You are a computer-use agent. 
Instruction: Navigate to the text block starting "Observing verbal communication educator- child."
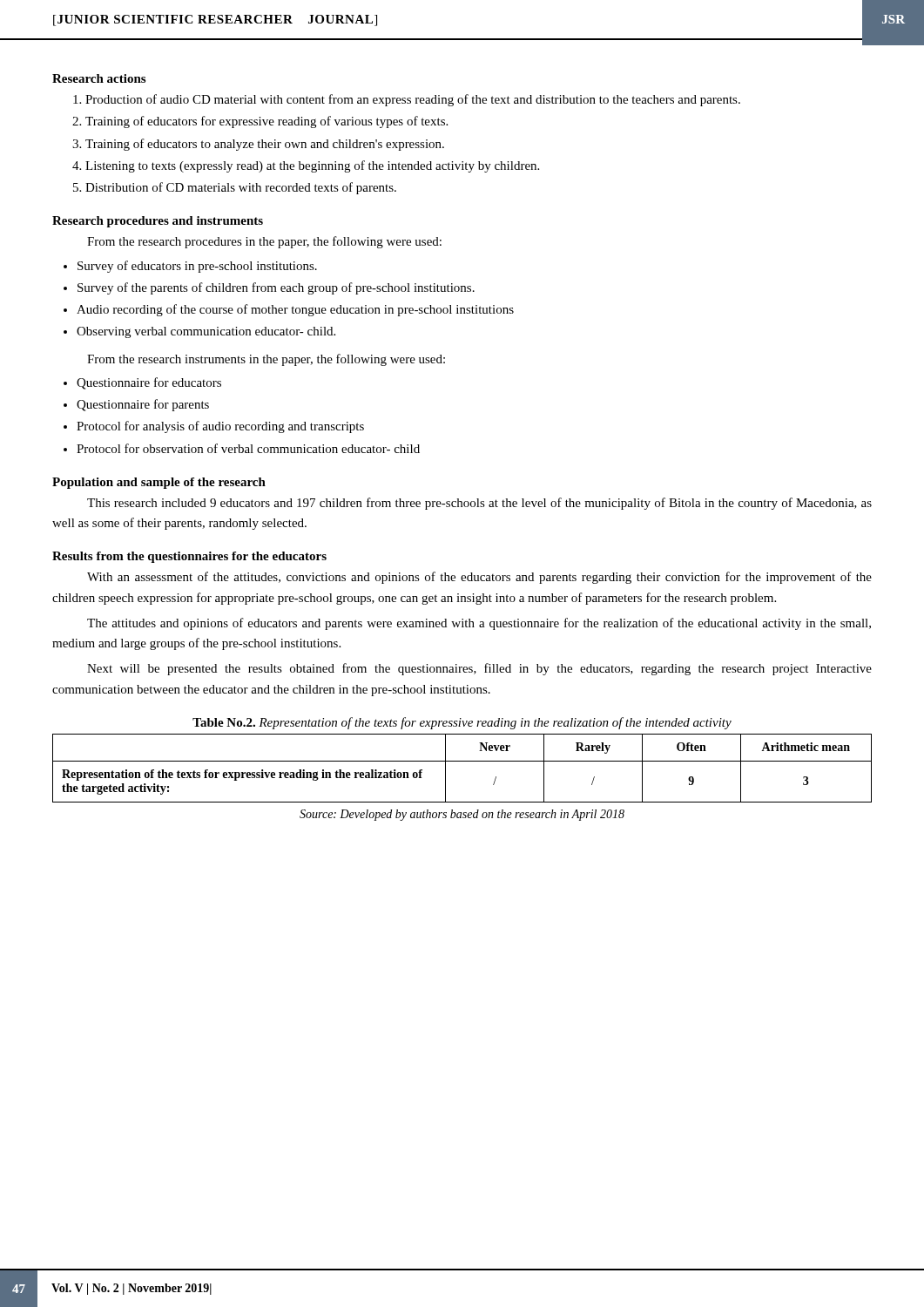pyautogui.click(x=206, y=332)
